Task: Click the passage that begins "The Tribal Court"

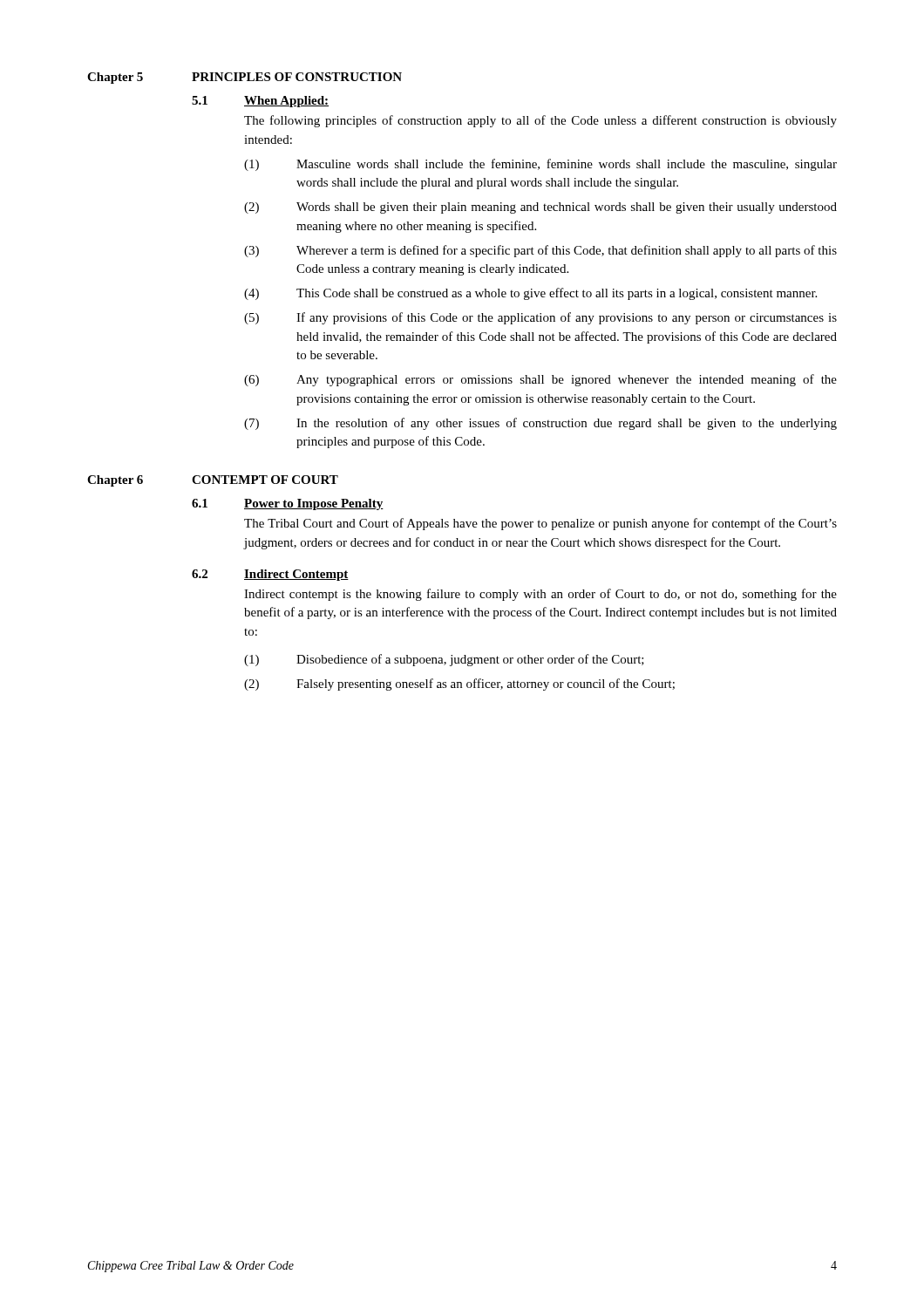Action: (540, 533)
